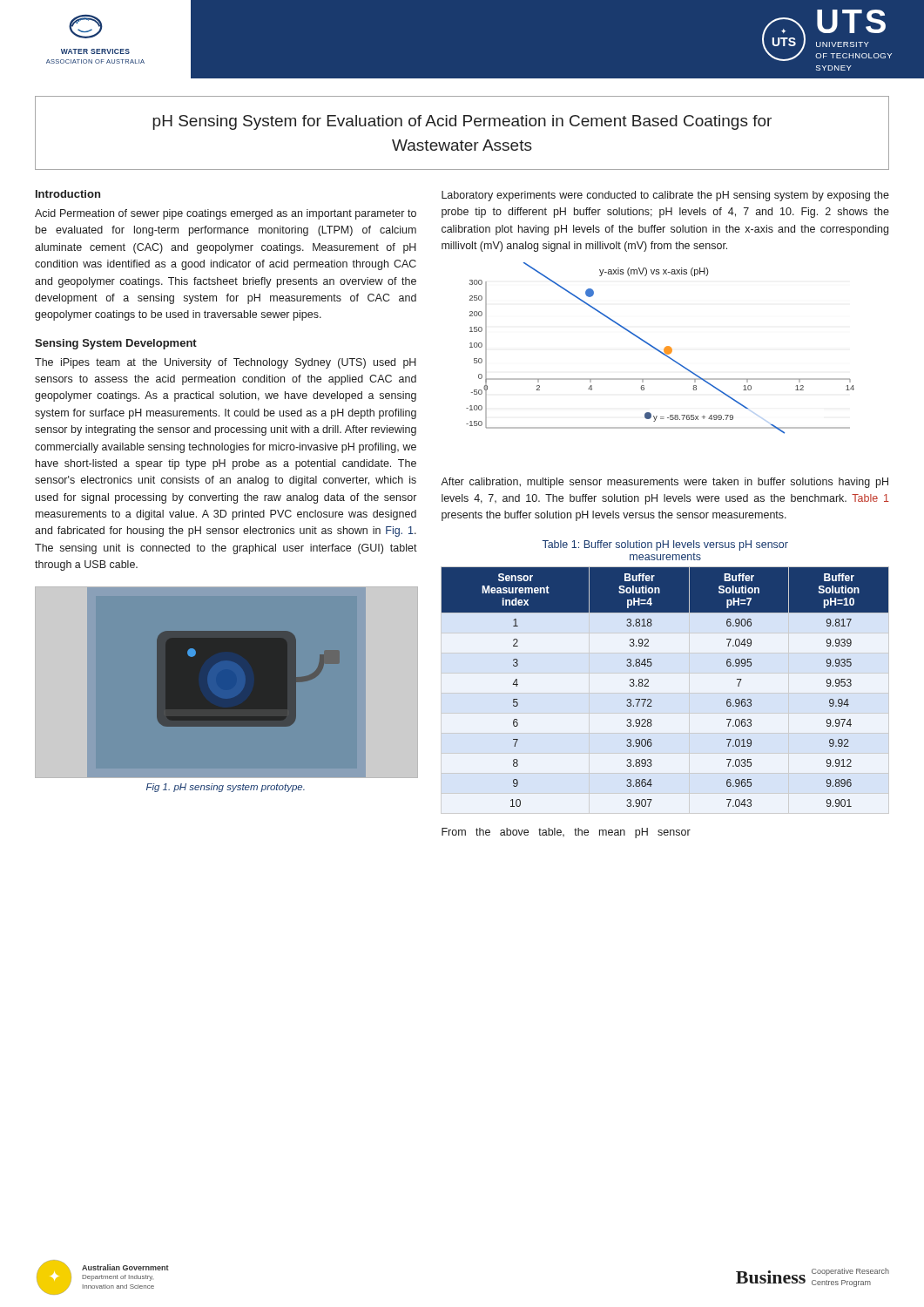
Task: Locate the passage starting "pH Sensing System for"
Action: point(462,133)
